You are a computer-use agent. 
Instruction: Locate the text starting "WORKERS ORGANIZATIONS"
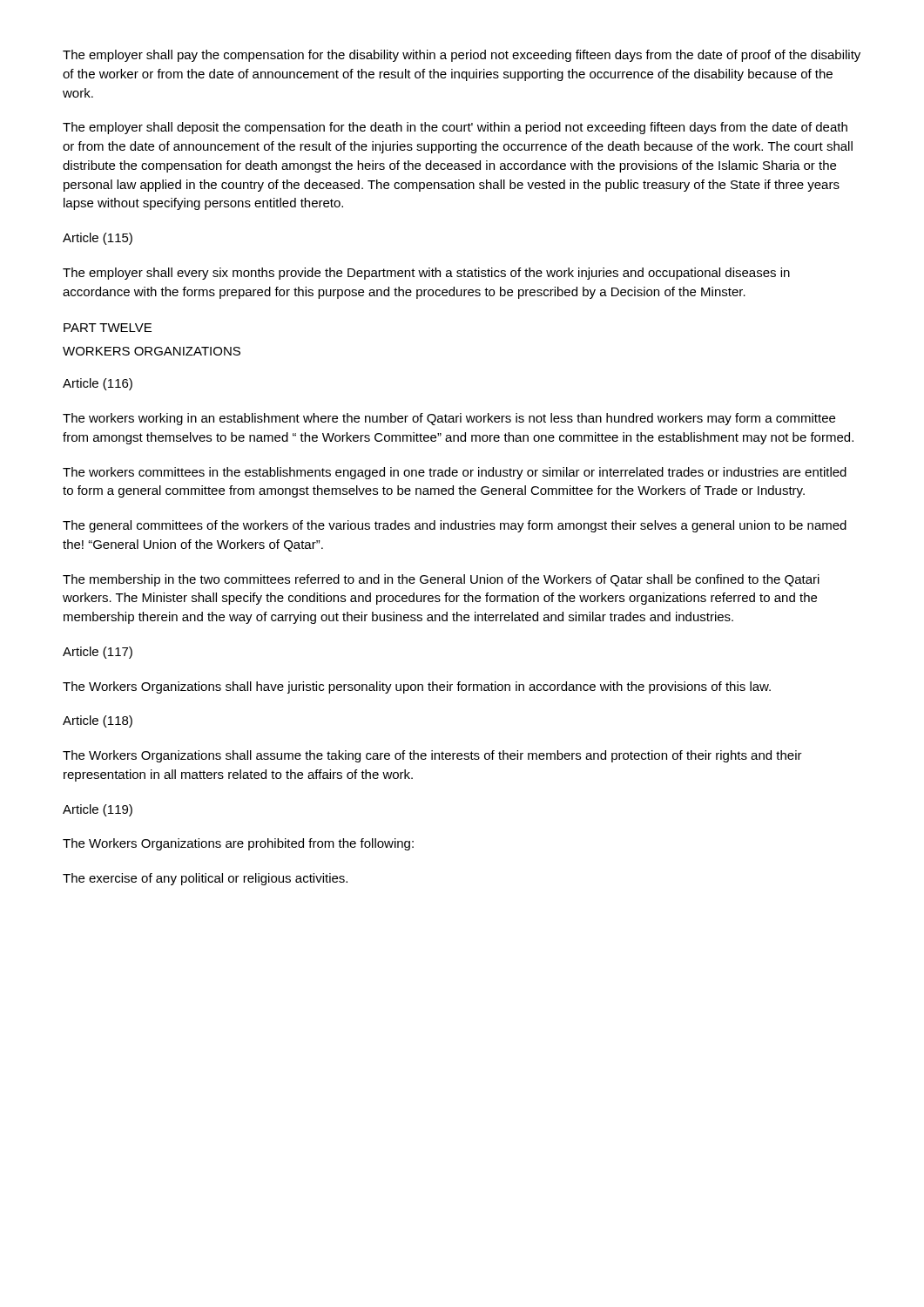tap(152, 351)
